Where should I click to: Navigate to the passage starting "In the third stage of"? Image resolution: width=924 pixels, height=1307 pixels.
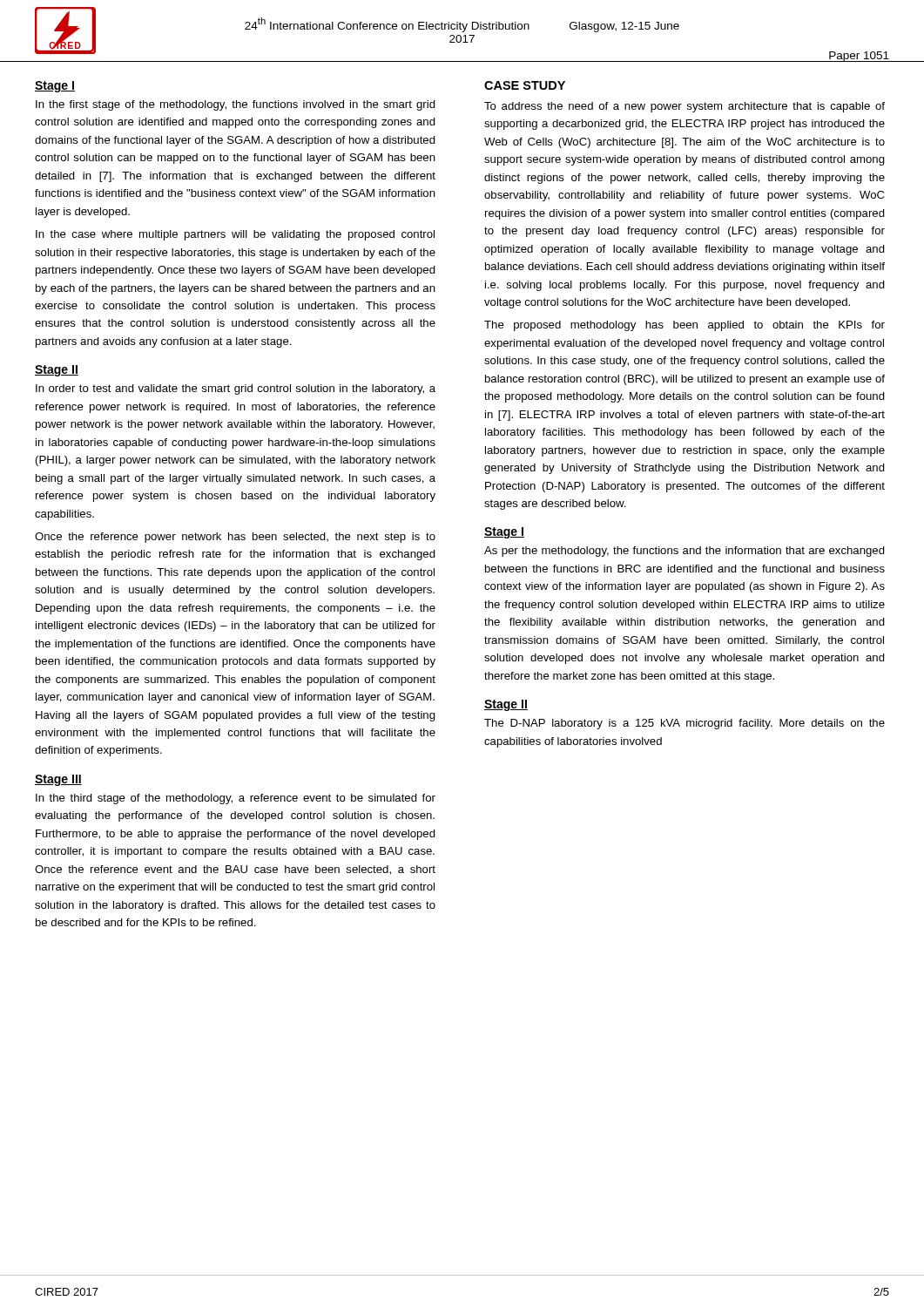coord(235,860)
